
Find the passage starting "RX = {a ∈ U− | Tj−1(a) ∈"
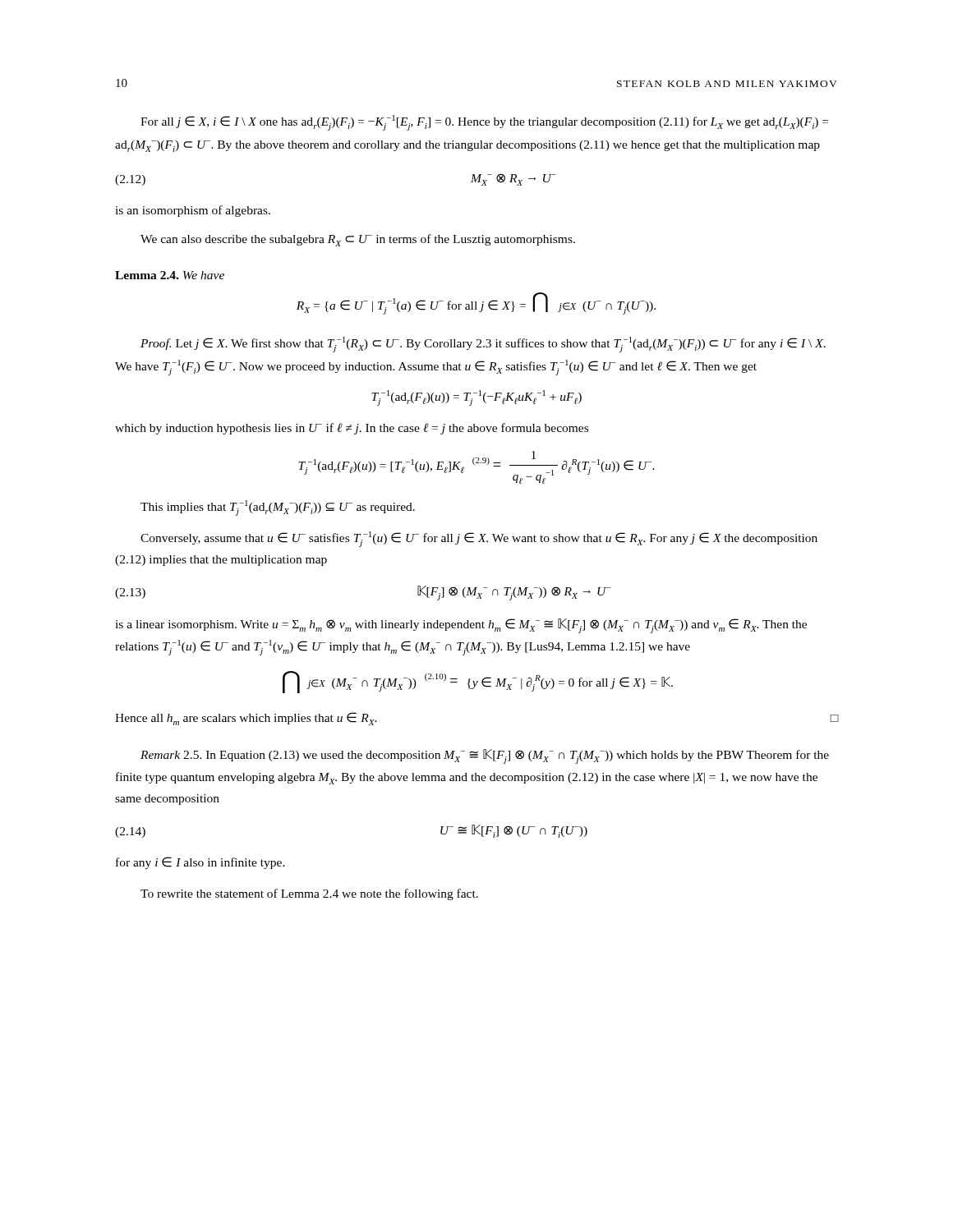476,307
